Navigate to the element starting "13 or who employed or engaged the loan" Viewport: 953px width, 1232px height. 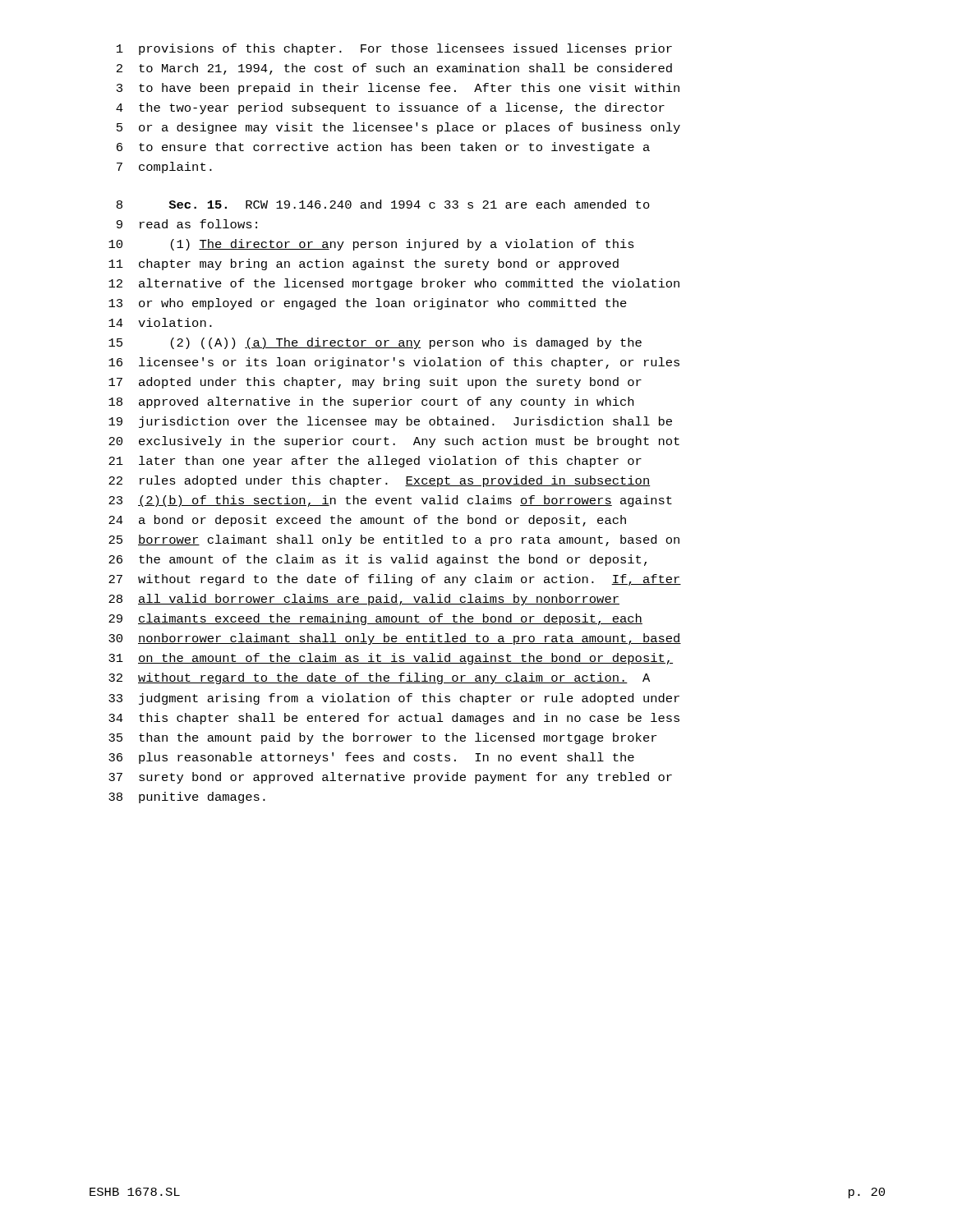coord(487,304)
